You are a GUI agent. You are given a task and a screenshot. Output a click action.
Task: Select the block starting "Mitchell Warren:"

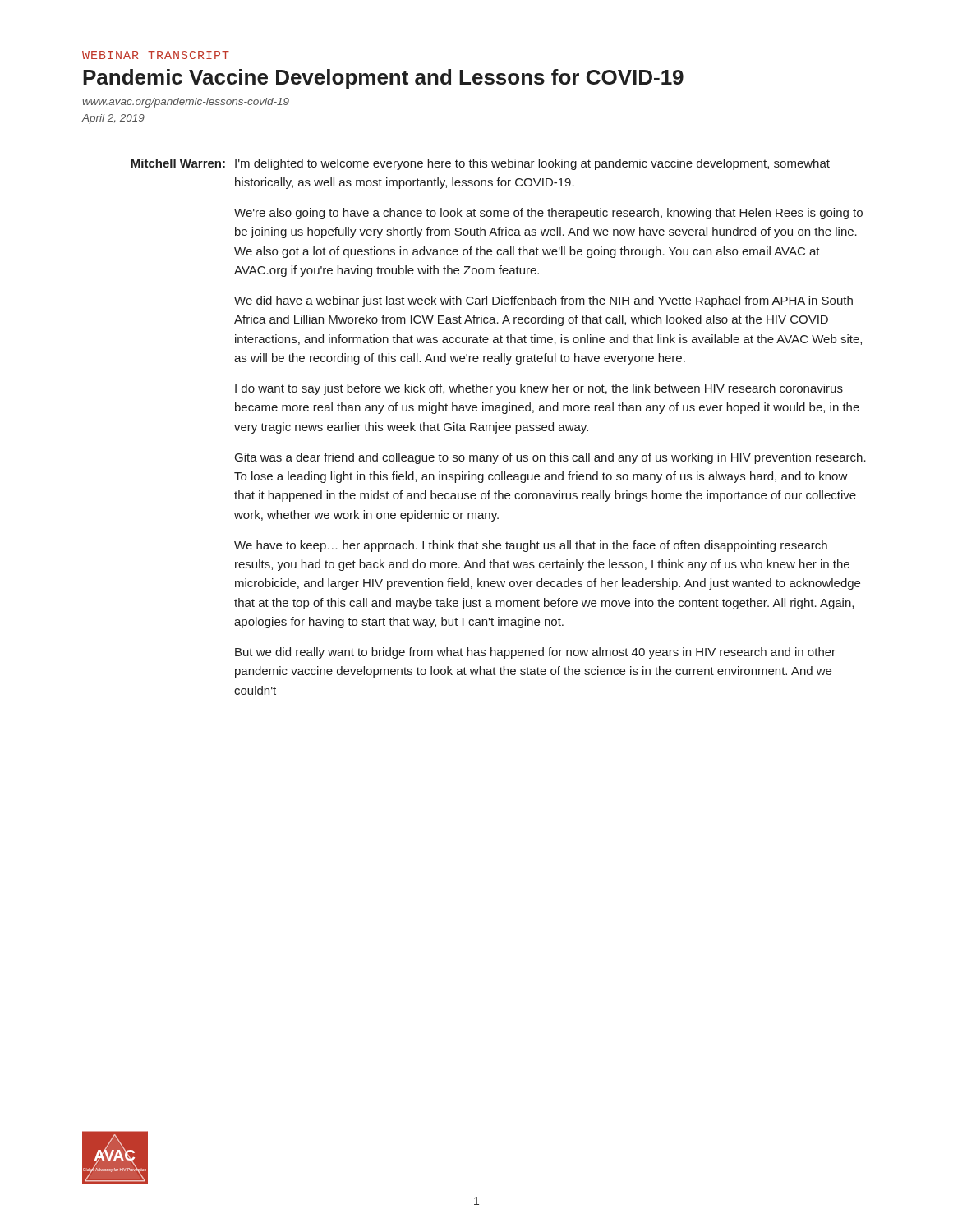(178, 163)
